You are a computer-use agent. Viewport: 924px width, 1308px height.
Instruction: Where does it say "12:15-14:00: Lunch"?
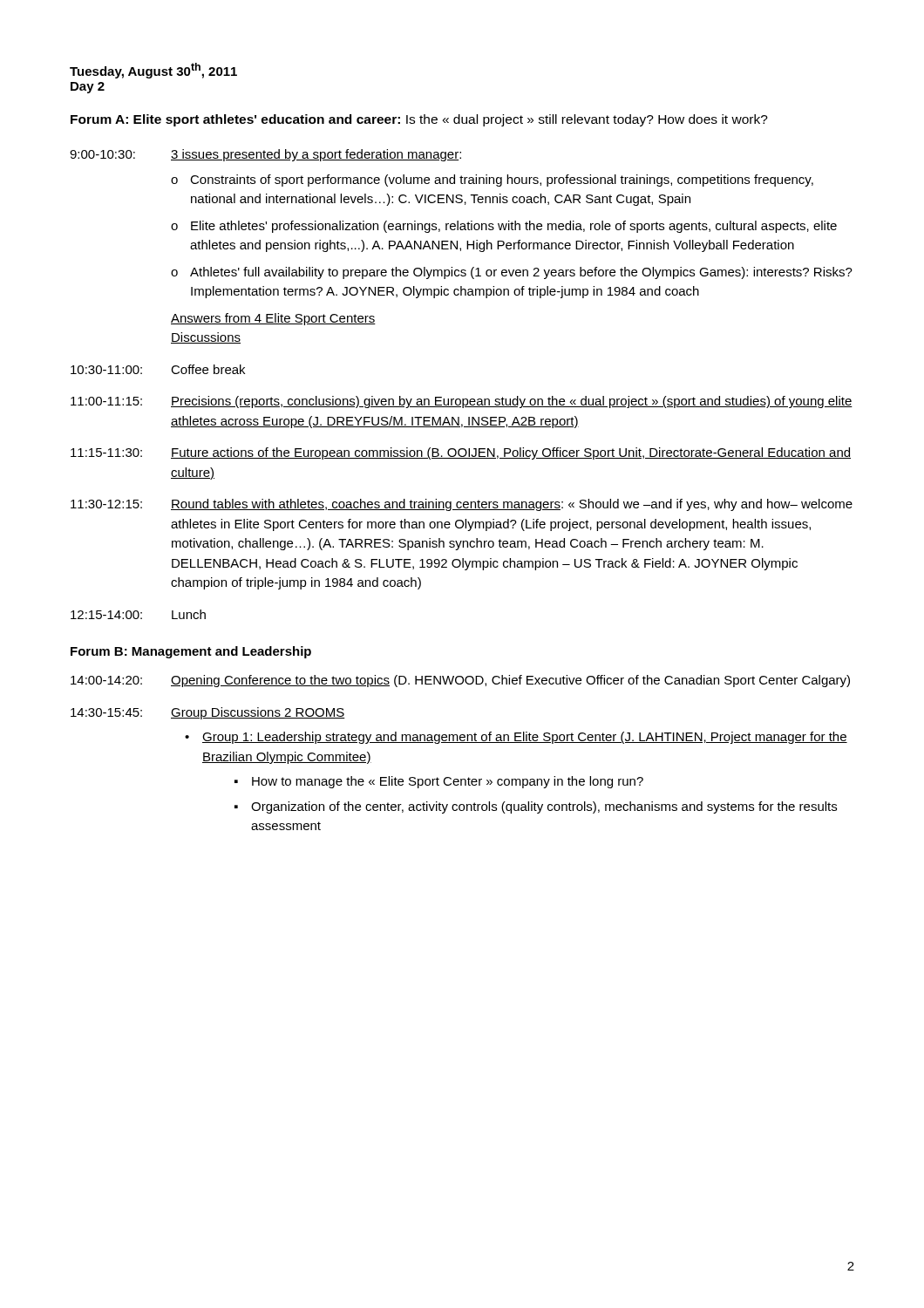pos(138,614)
